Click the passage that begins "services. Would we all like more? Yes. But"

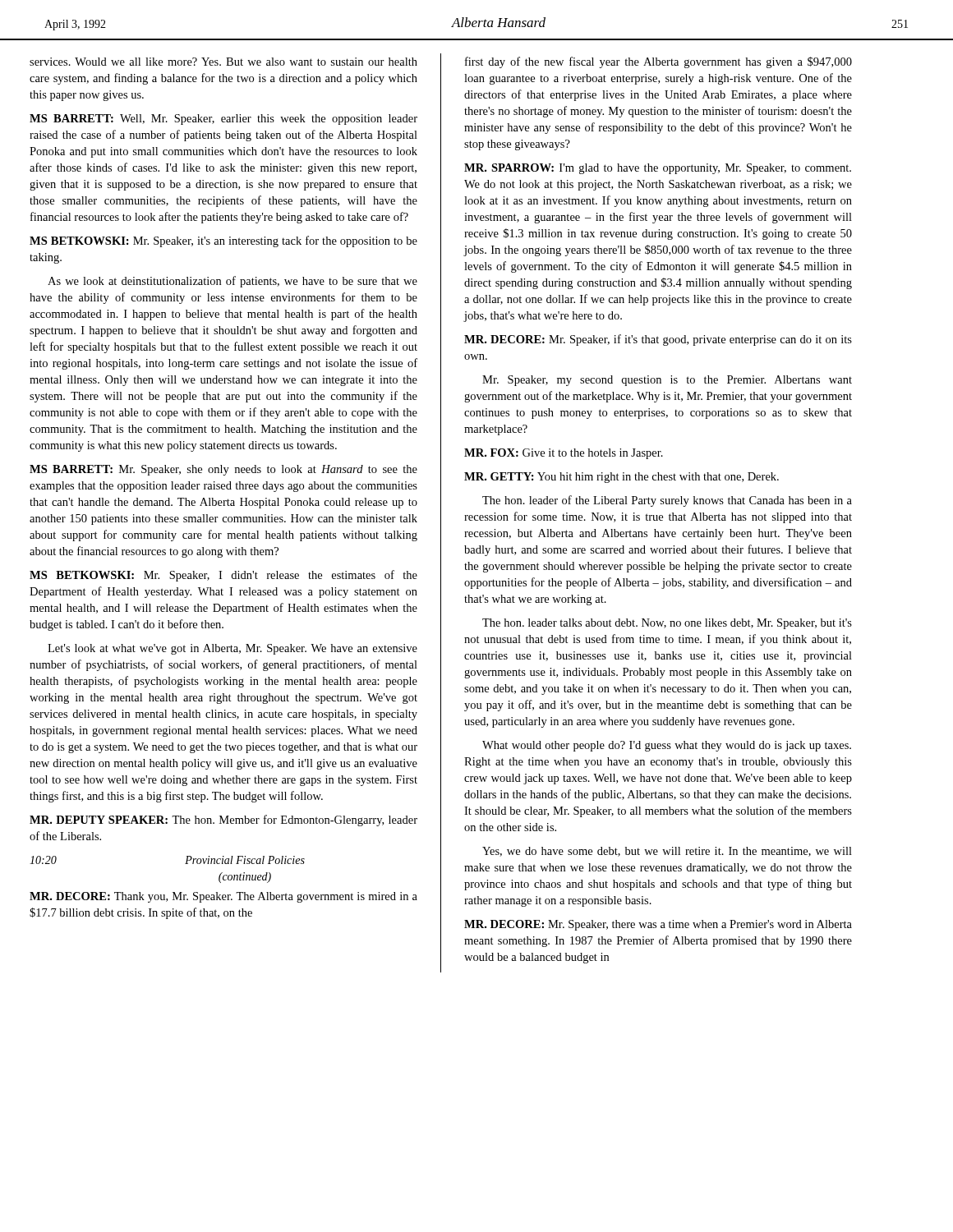[223, 78]
